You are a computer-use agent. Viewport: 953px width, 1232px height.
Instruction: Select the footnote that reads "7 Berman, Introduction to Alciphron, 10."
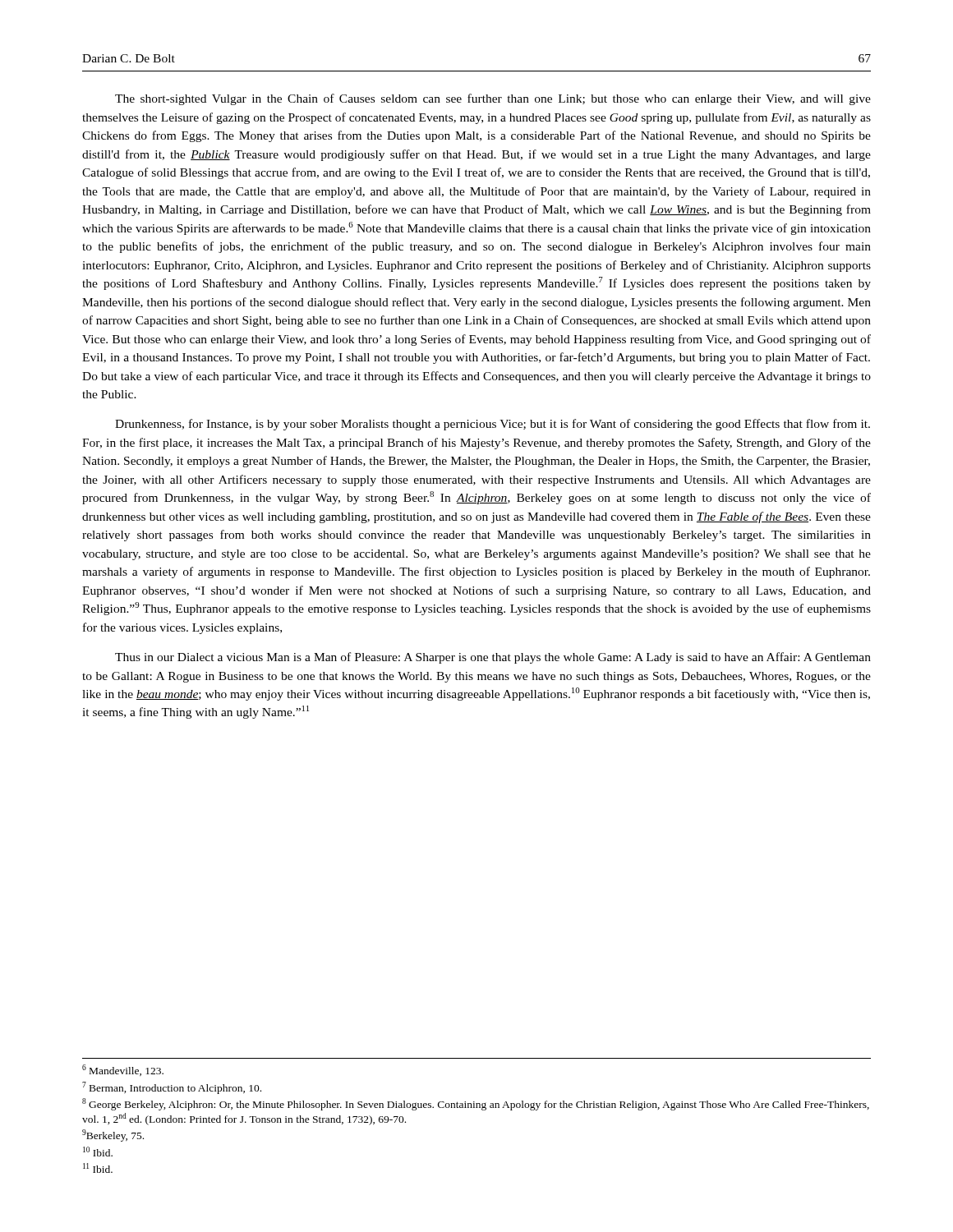point(172,1087)
